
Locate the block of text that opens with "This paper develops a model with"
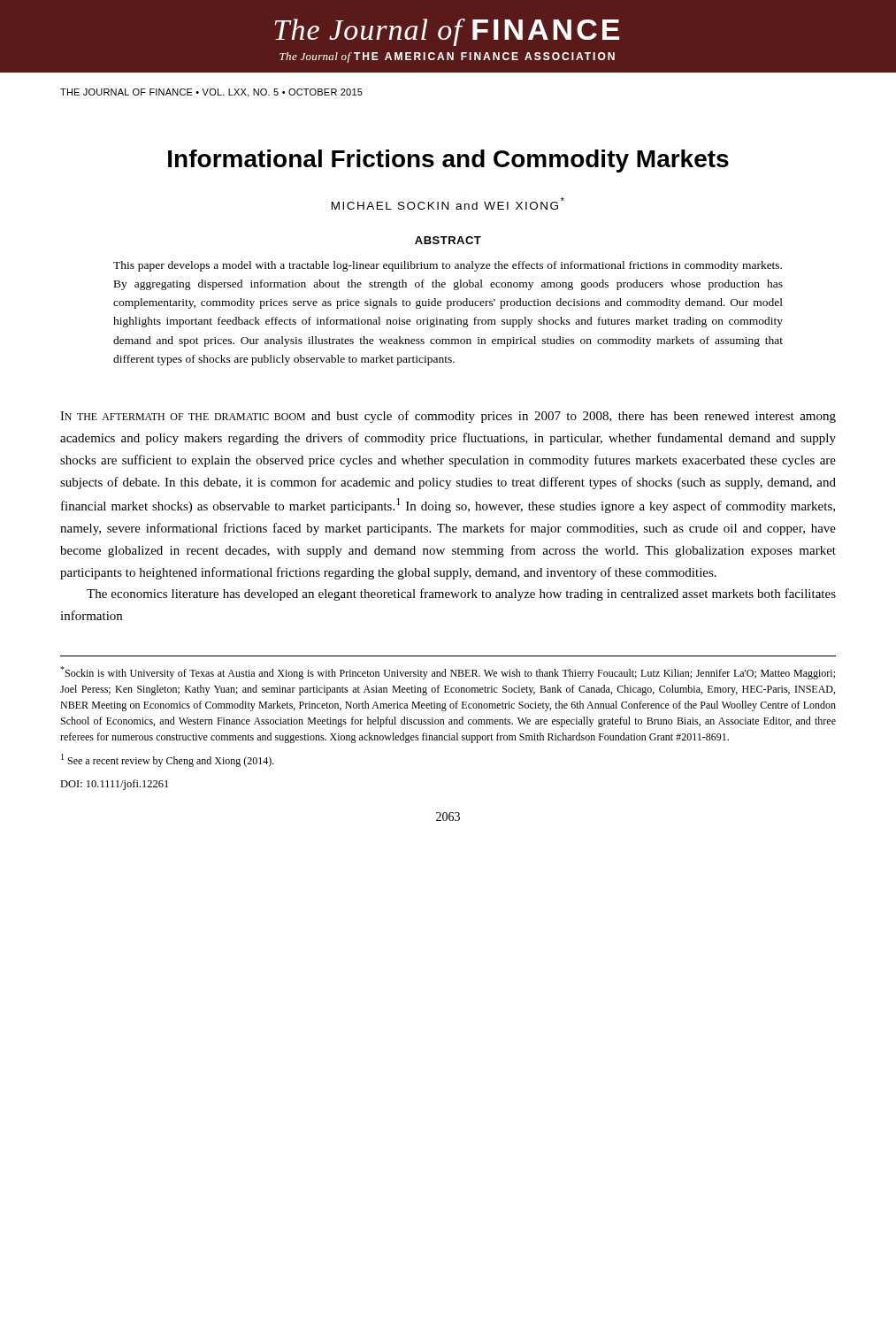pos(448,312)
